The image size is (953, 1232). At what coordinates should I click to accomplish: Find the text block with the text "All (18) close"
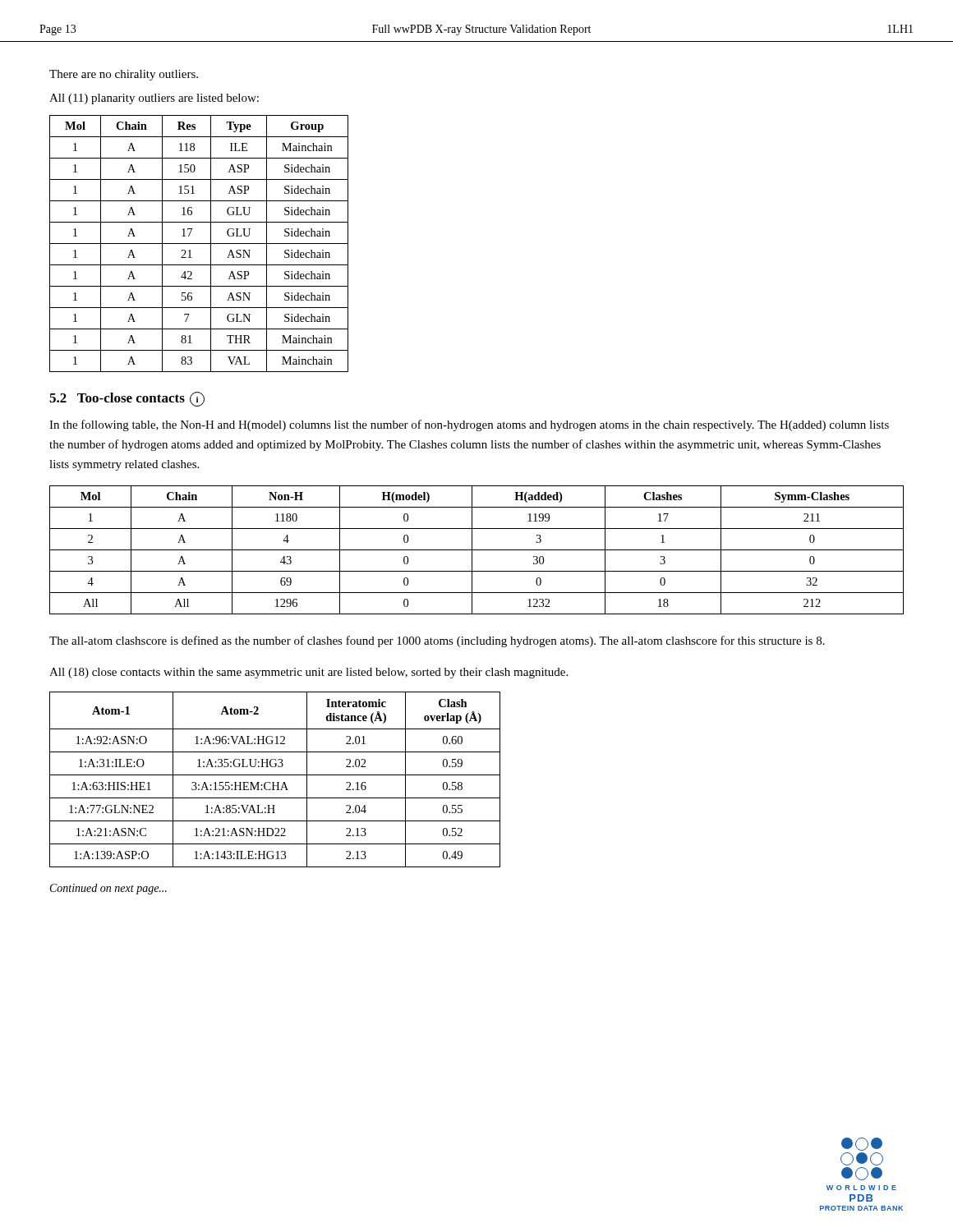point(309,672)
